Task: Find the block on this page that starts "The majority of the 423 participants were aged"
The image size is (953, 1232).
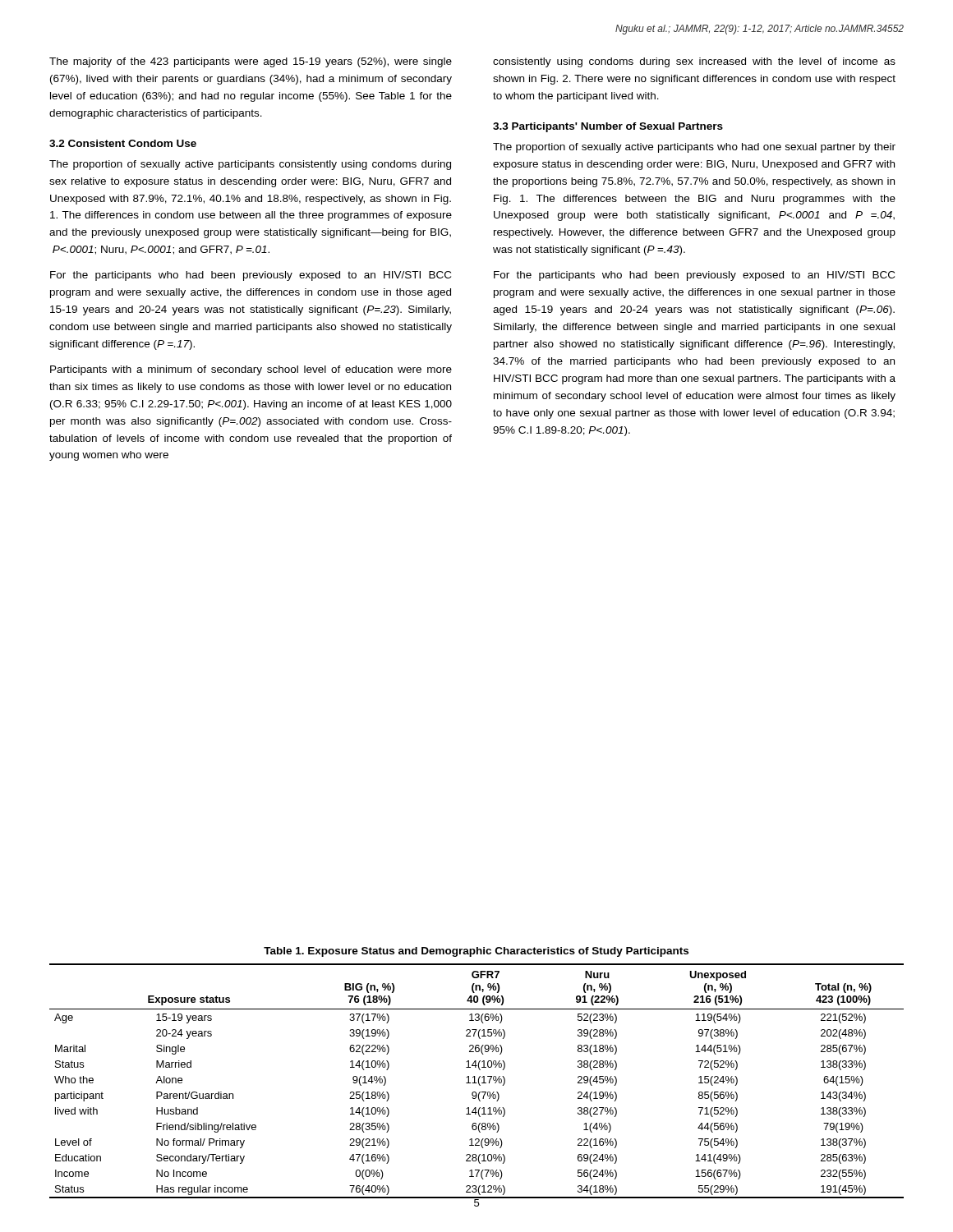Action: pos(251,87)
